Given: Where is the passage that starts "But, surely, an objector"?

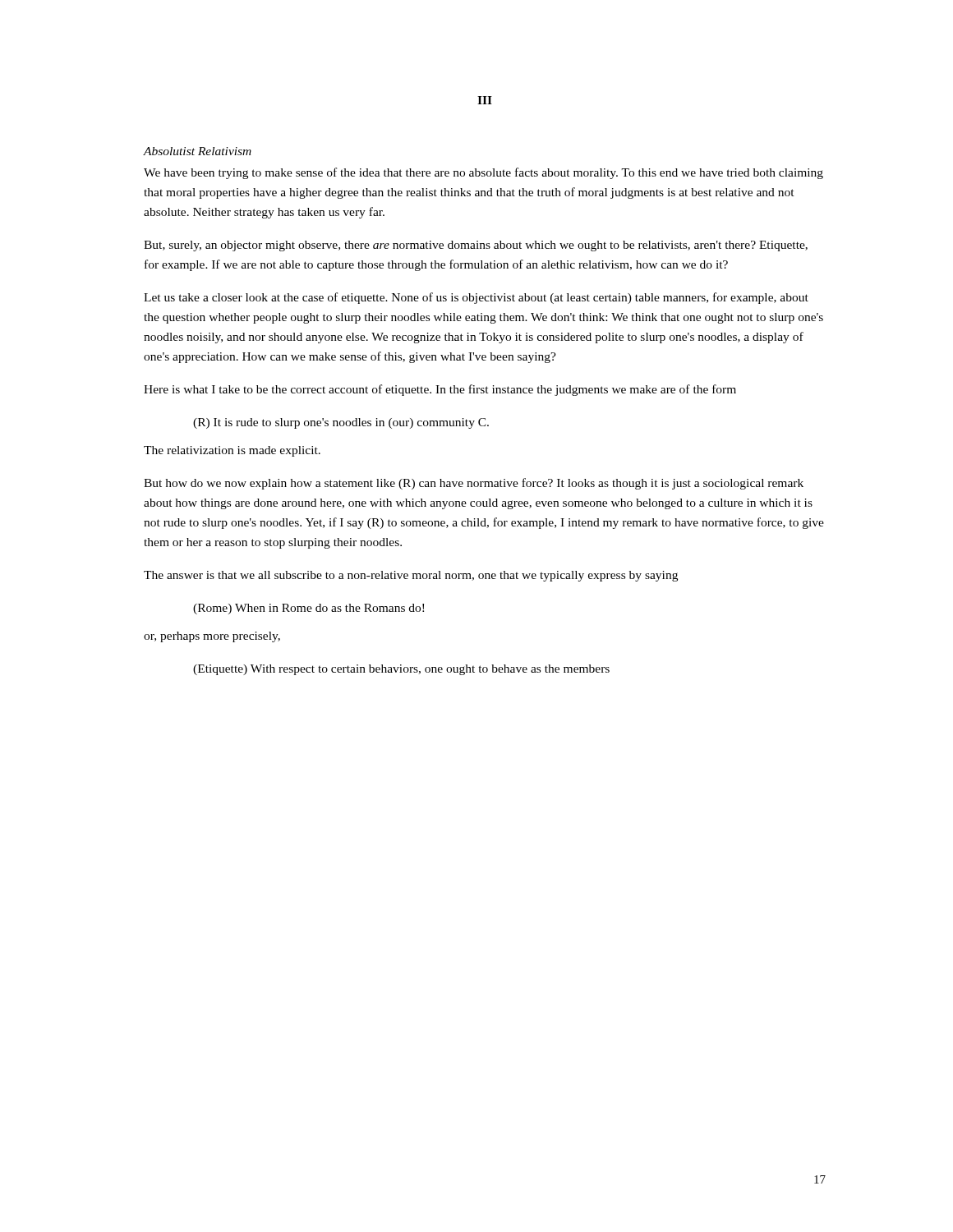Looking at the screenshot, I should pyautogui.click(x=476, y=254).
